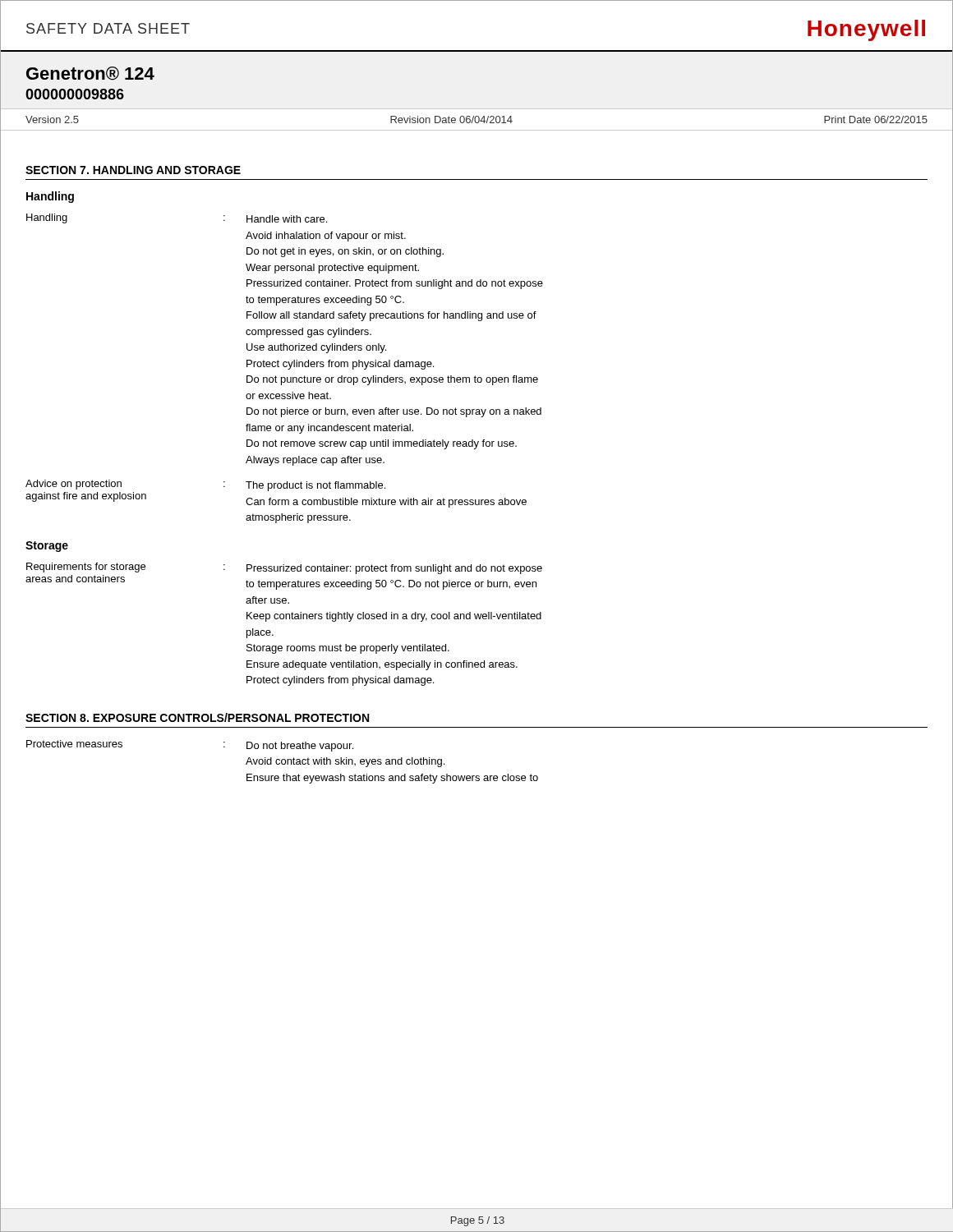The width and height of the screenshot is (953, 1232).
Task: Select the text that says "Advice on protectionagainst fire and explosion"
Action: pyautogui.click(x=86, y=489)
